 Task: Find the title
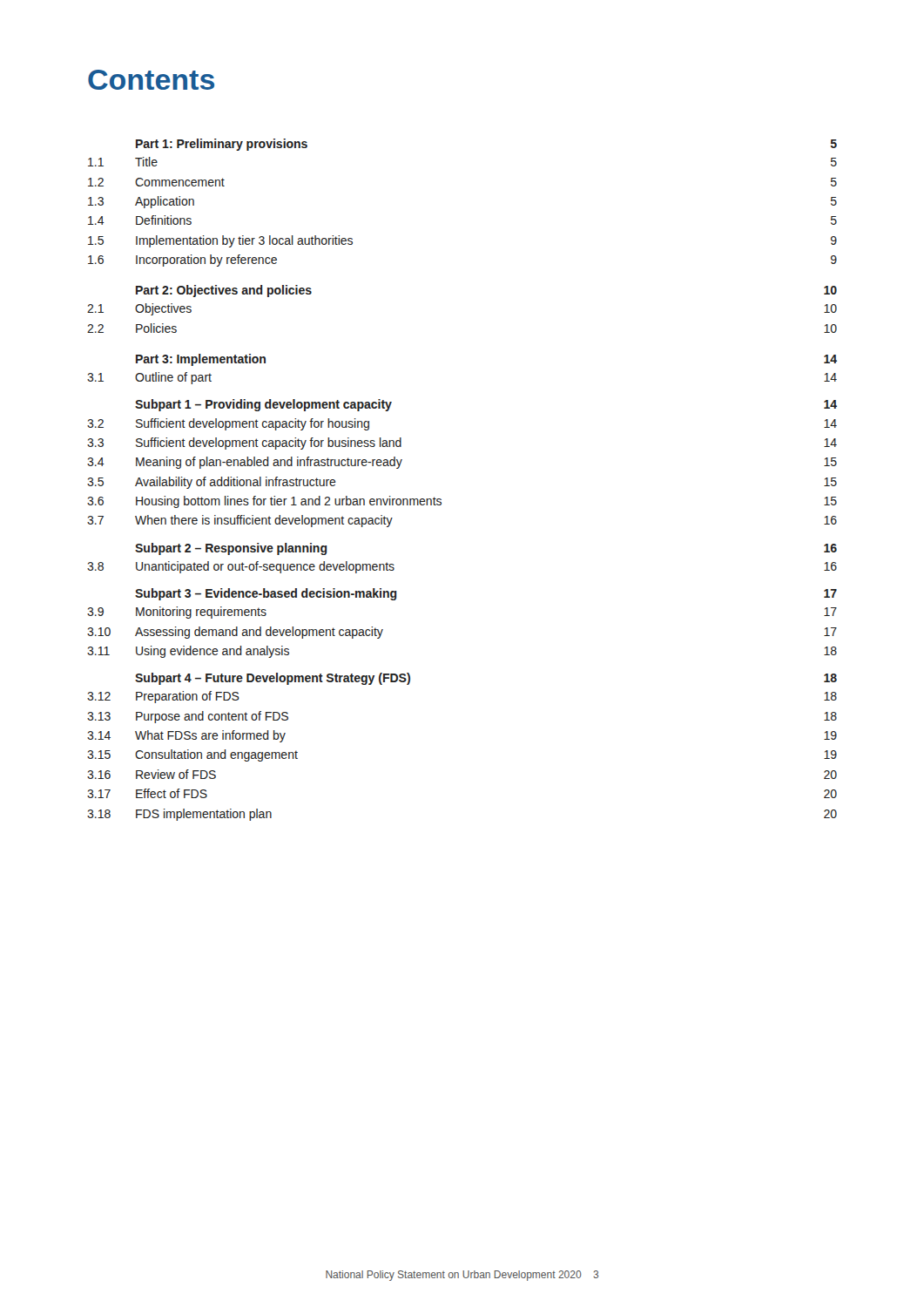(462, 80)
